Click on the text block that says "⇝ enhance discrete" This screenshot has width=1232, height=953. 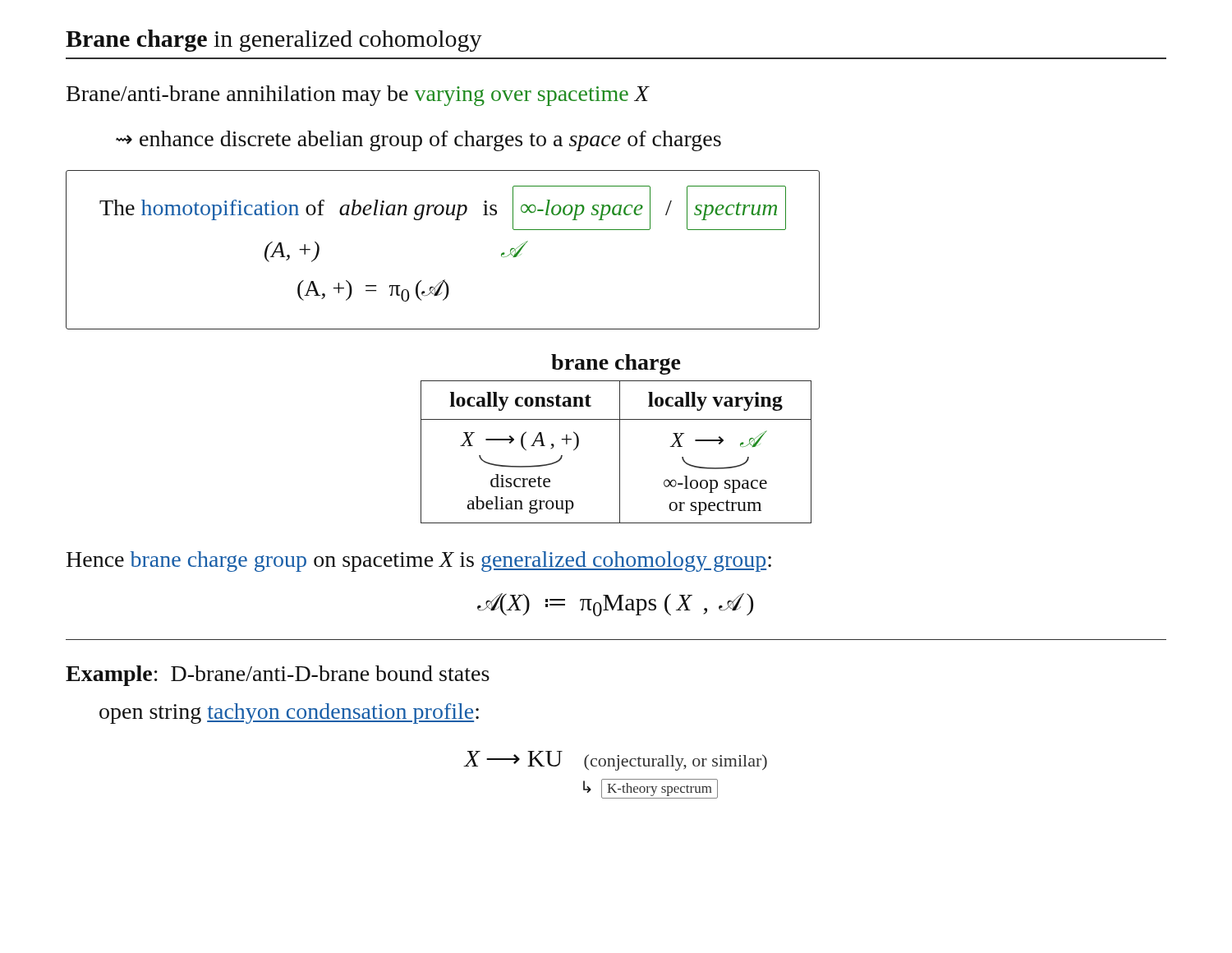click(418, 138)
